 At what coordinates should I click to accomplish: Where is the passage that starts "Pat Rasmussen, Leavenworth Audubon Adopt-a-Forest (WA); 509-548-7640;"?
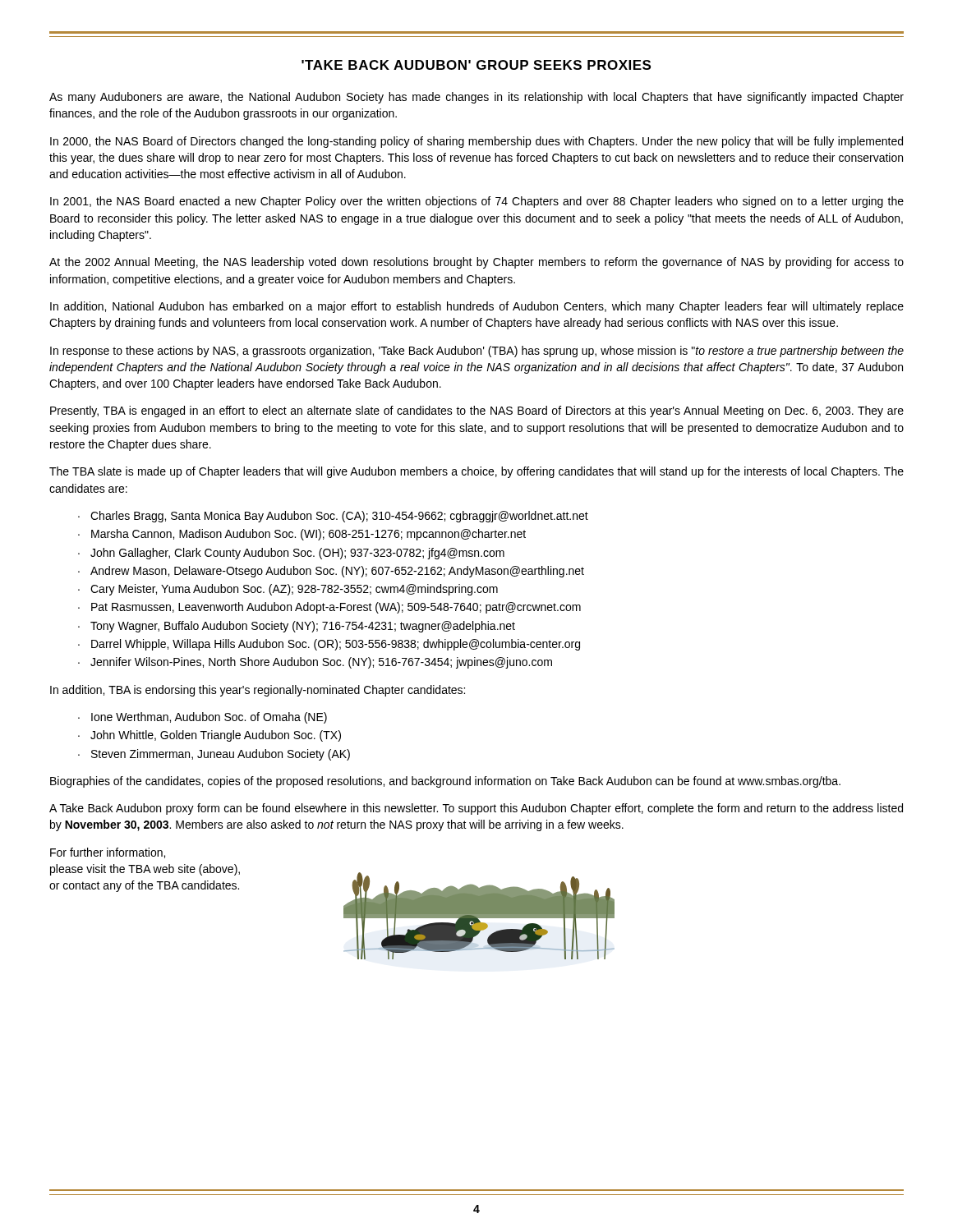(x=336, y=607)
